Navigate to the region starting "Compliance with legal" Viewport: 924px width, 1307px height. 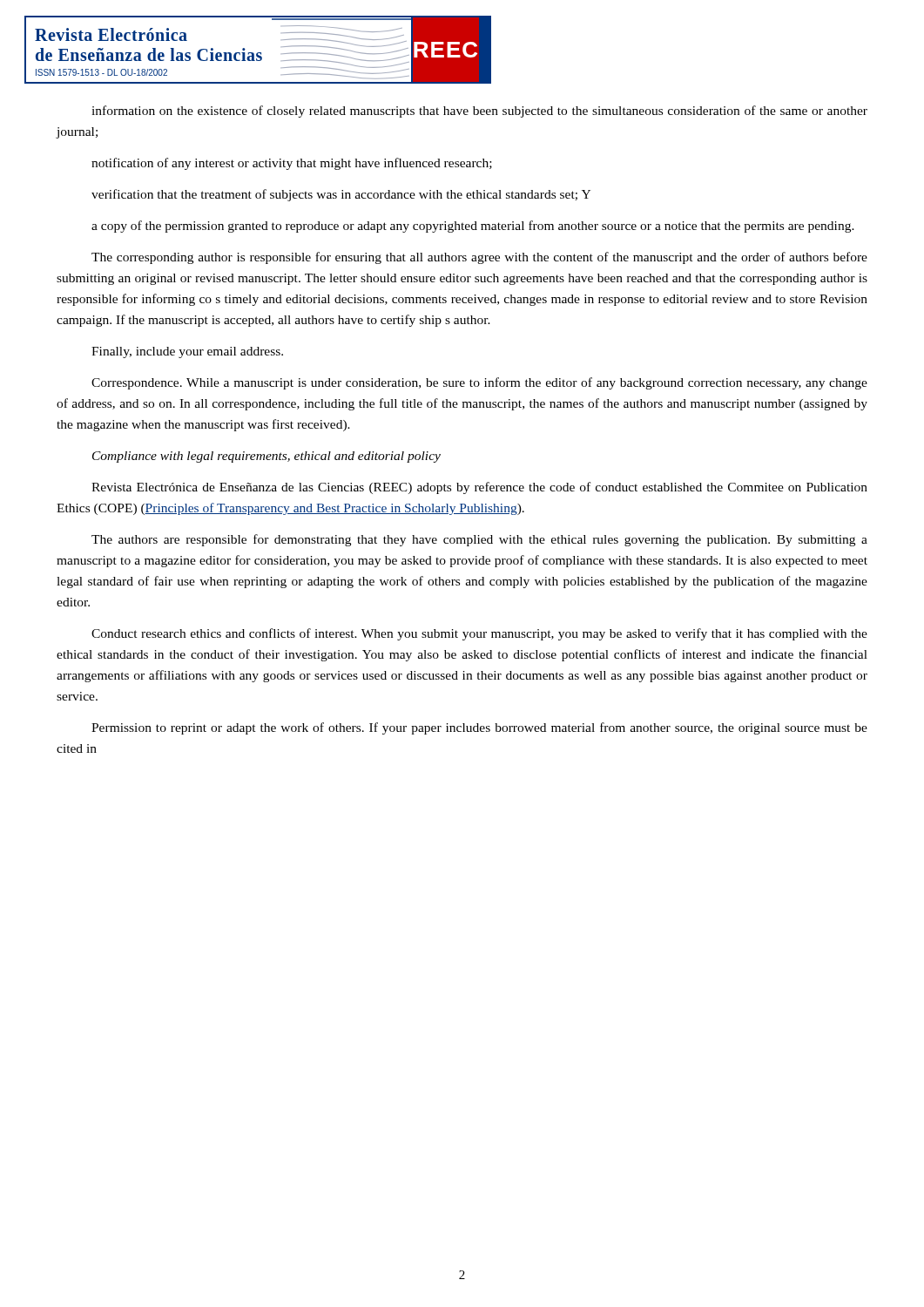(x=266, y=455)
